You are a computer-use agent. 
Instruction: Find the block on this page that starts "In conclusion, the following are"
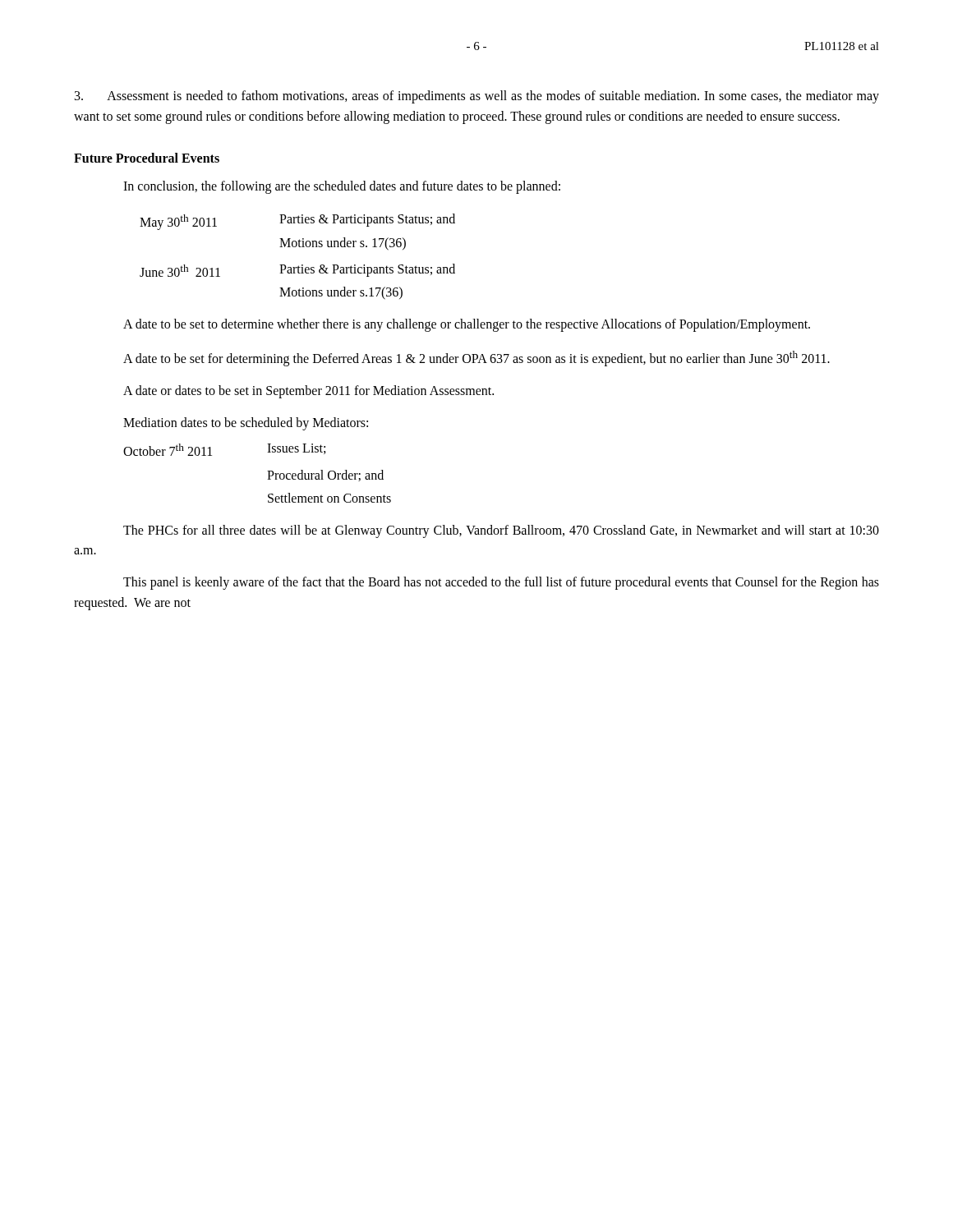tap(342, 186)
